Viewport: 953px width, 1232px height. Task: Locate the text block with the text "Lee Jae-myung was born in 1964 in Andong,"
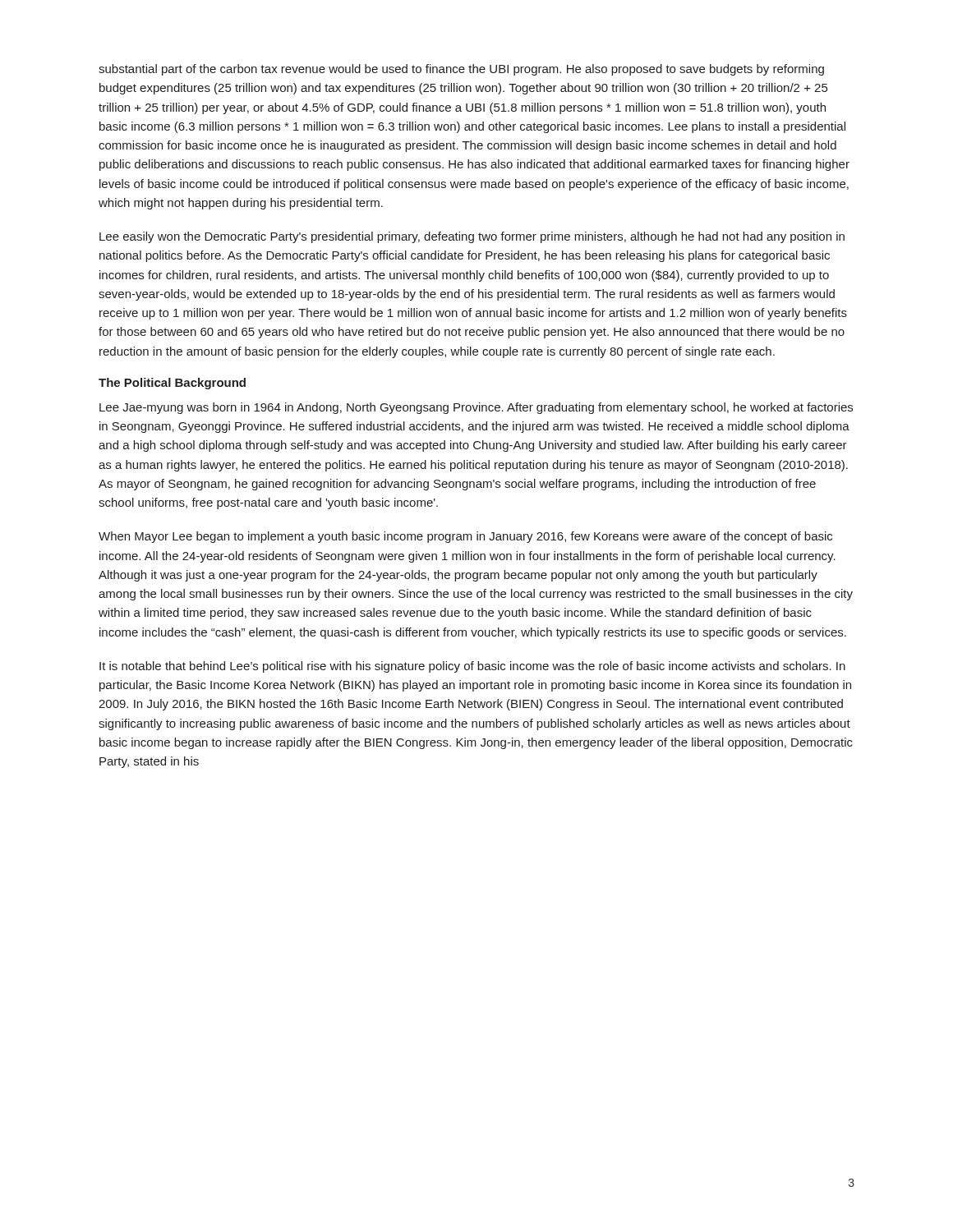[x=476, y=454]
